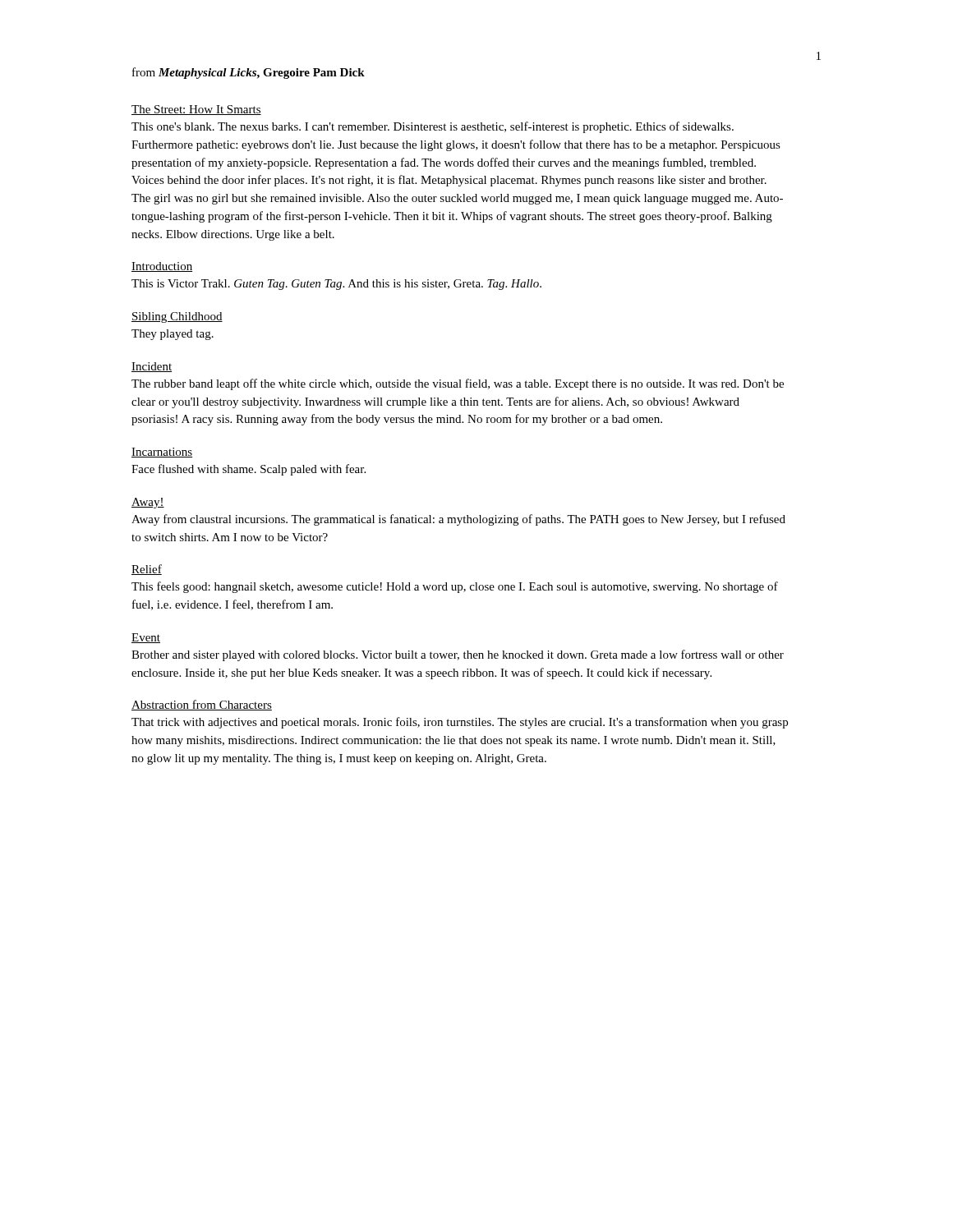
Task: Click where it says "The Street: How It Smarts"
Action: coord(196,109)
